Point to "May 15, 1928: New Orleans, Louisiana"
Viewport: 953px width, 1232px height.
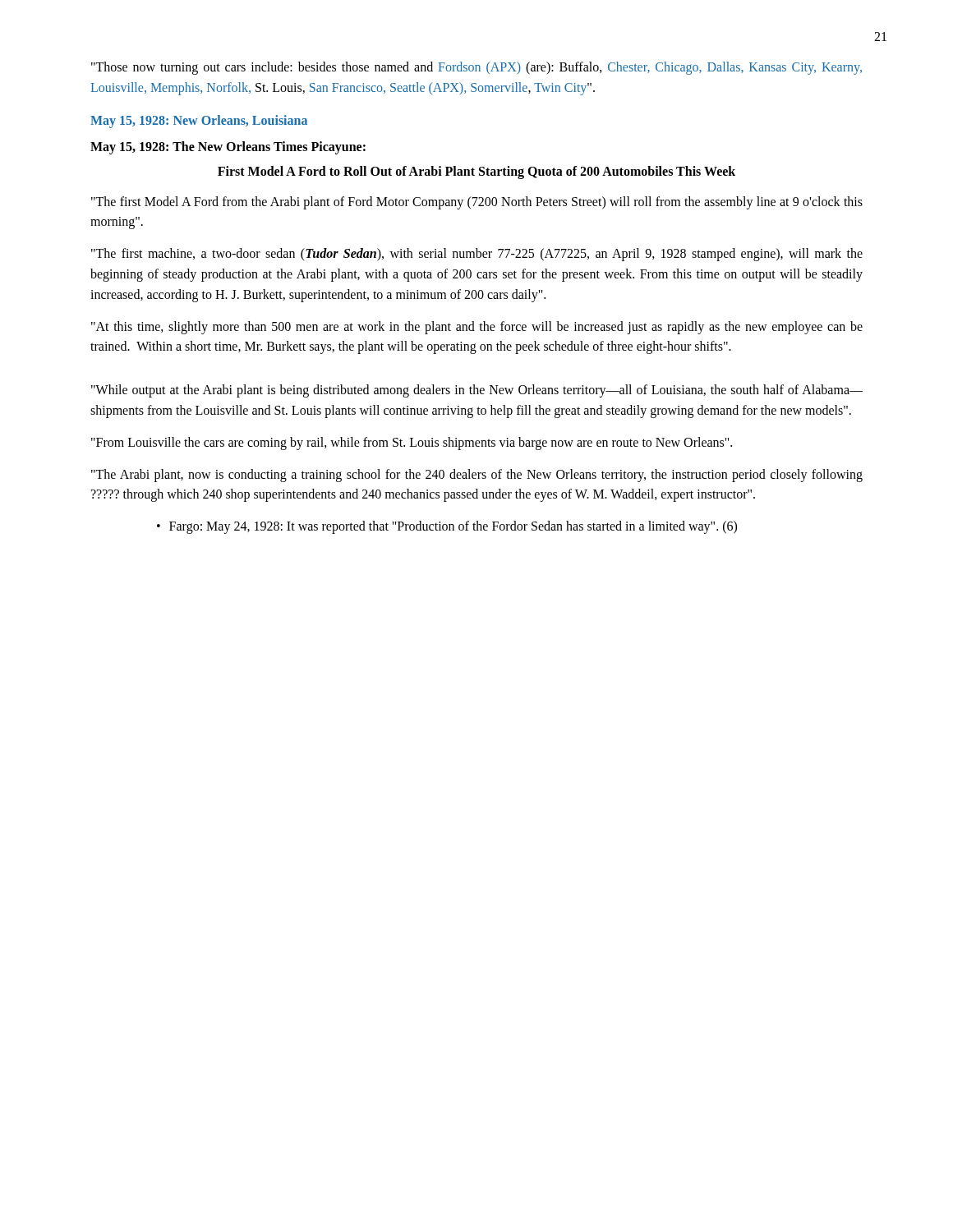199,120
